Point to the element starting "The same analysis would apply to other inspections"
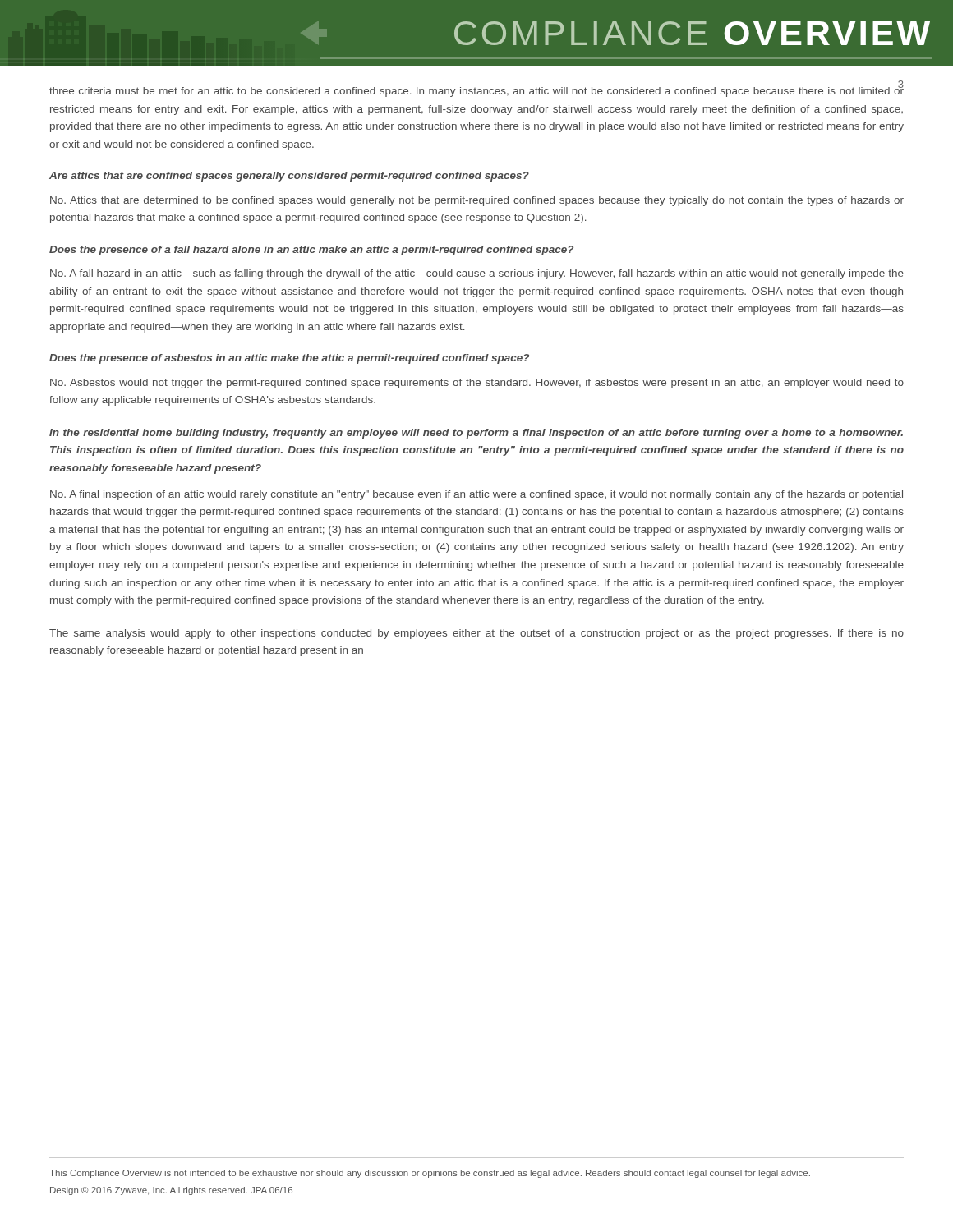 click(476, 642)
